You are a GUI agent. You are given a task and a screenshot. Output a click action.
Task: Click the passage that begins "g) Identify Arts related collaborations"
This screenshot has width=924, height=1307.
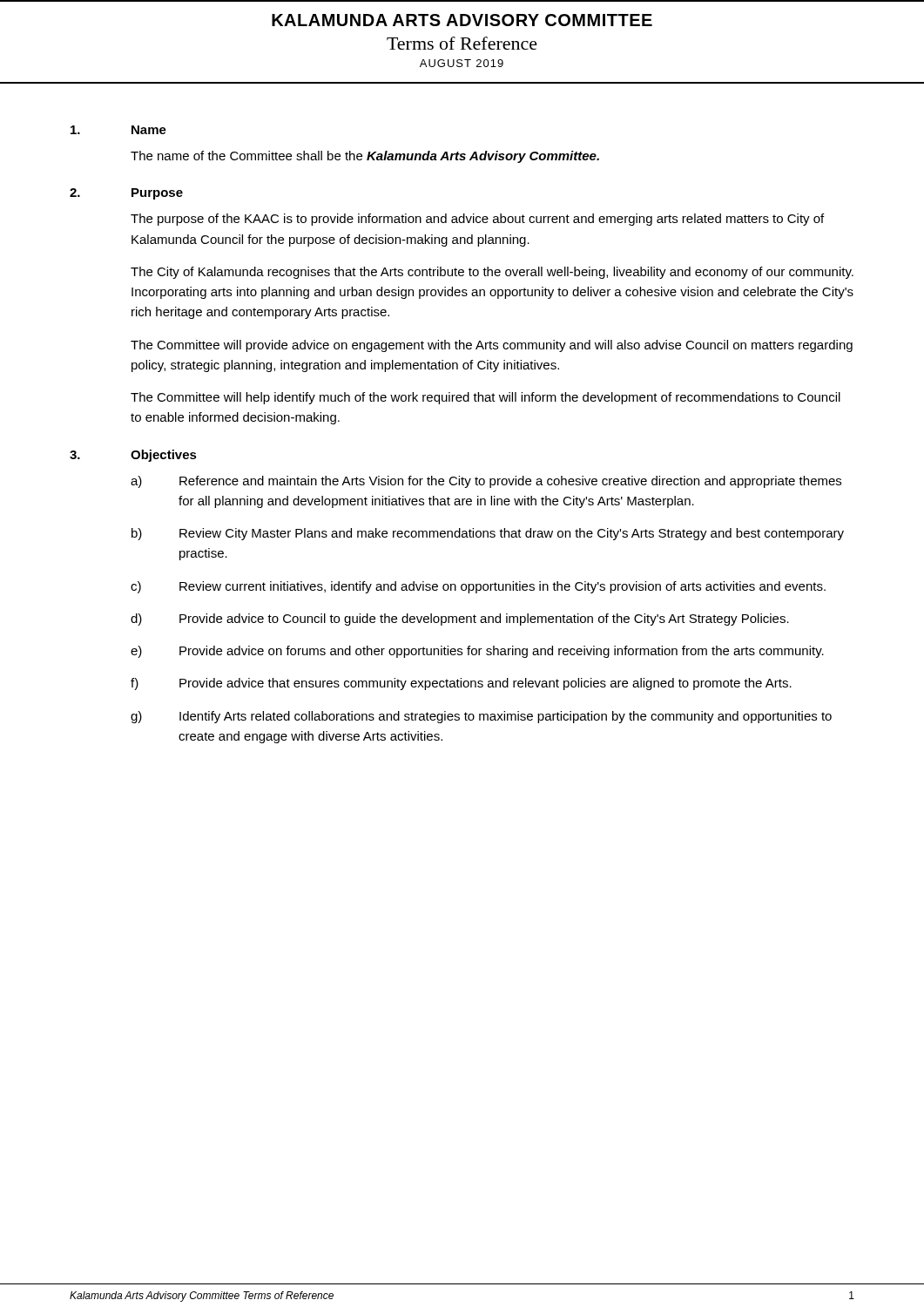(x=492, y=726)
